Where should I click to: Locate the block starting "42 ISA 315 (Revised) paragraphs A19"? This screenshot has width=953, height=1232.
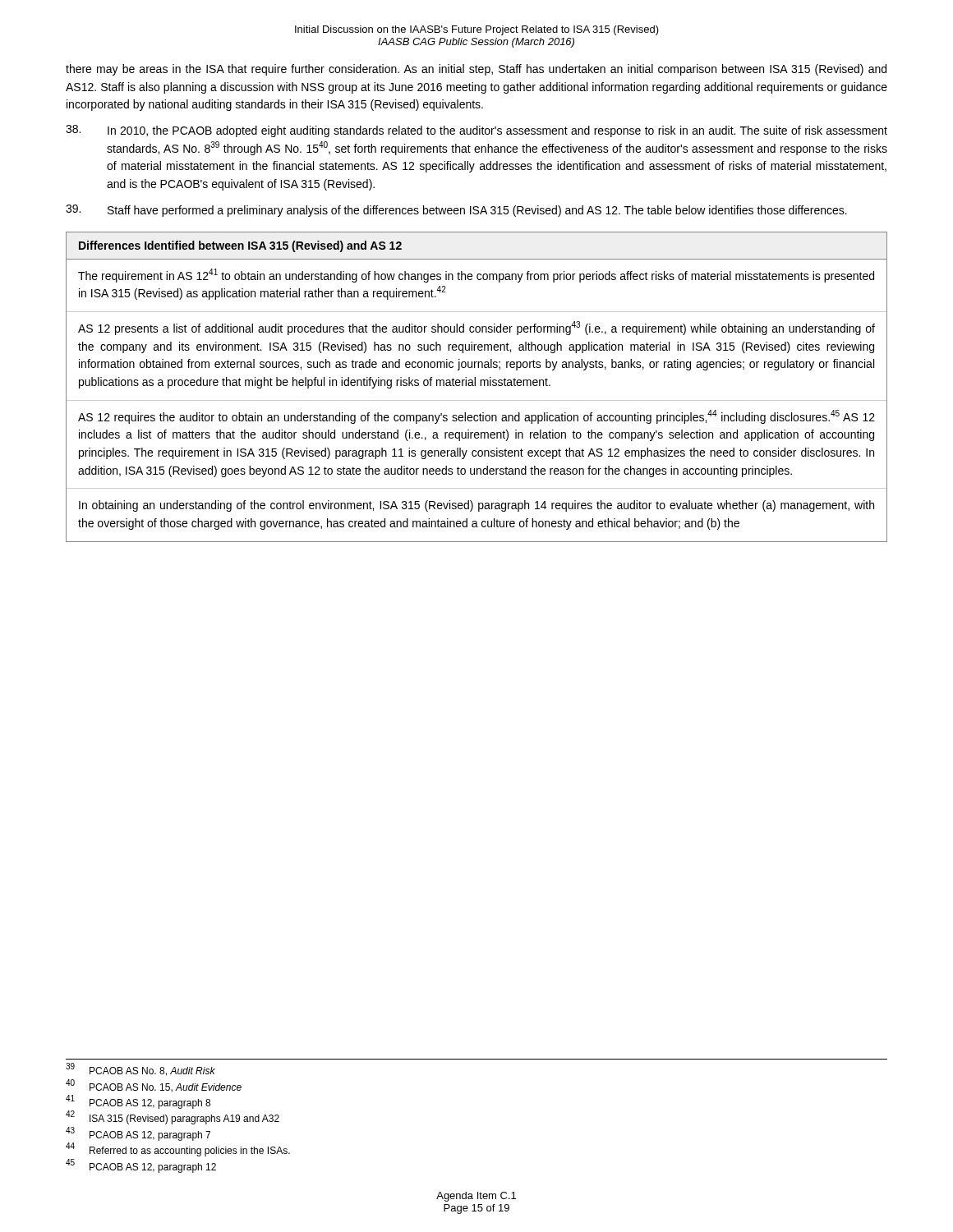(x=173, y=1118)
